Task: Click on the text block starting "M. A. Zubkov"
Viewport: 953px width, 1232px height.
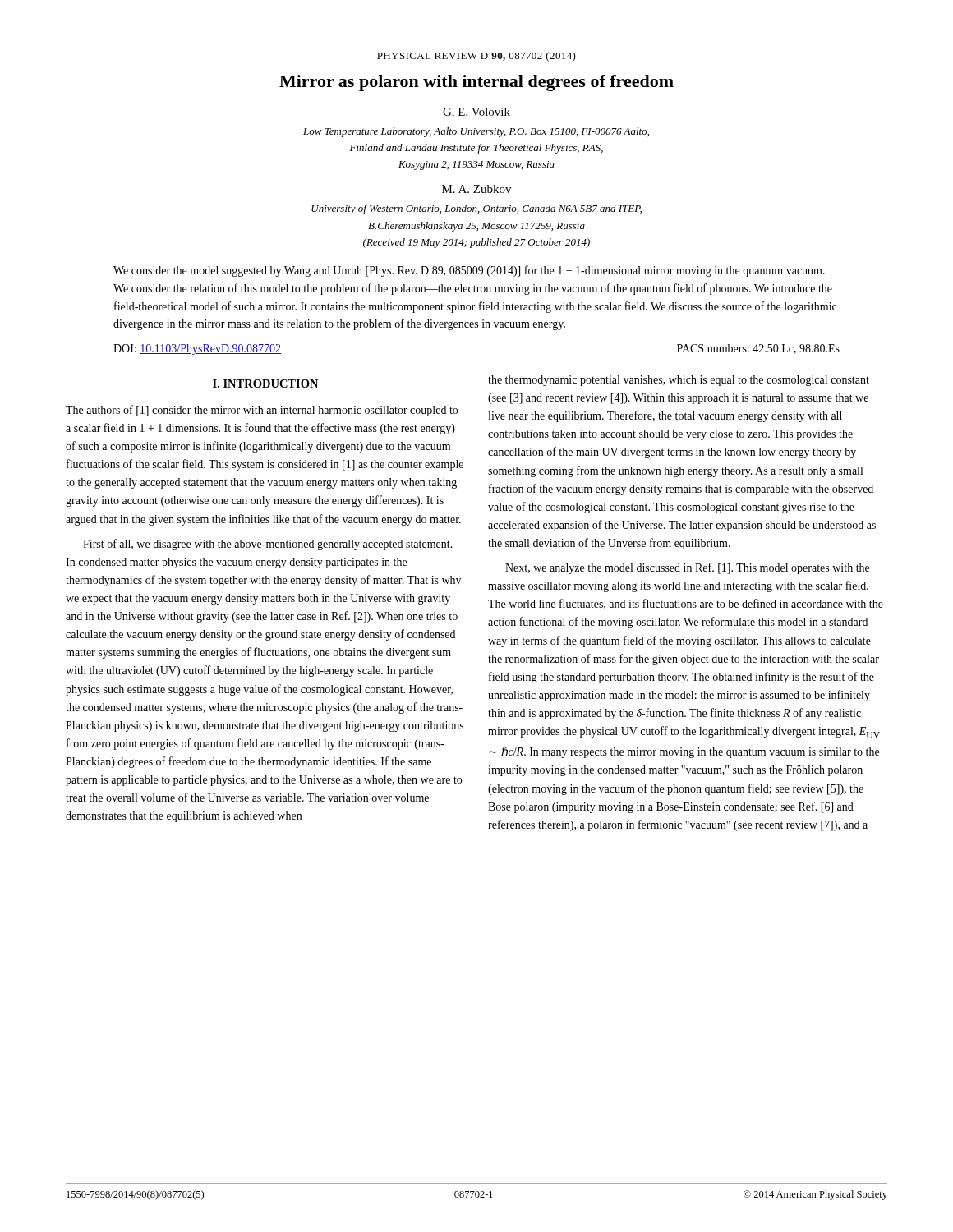Action: point(476,189)
